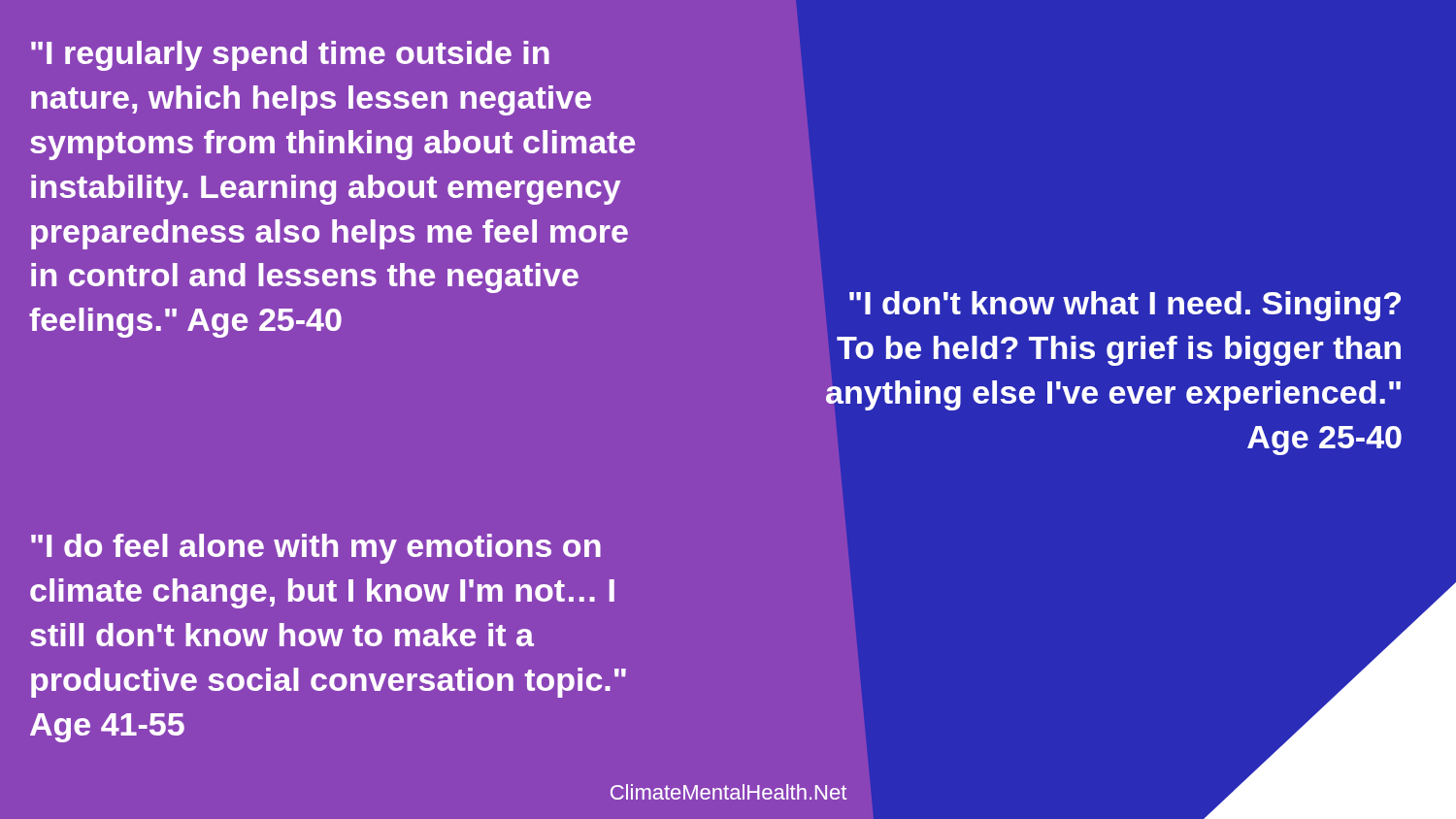Image resolution: width=1456 pixels, height=819 pixels.
Task: Find the text block that reads ""I do feel"
Action: coord(329,634)
